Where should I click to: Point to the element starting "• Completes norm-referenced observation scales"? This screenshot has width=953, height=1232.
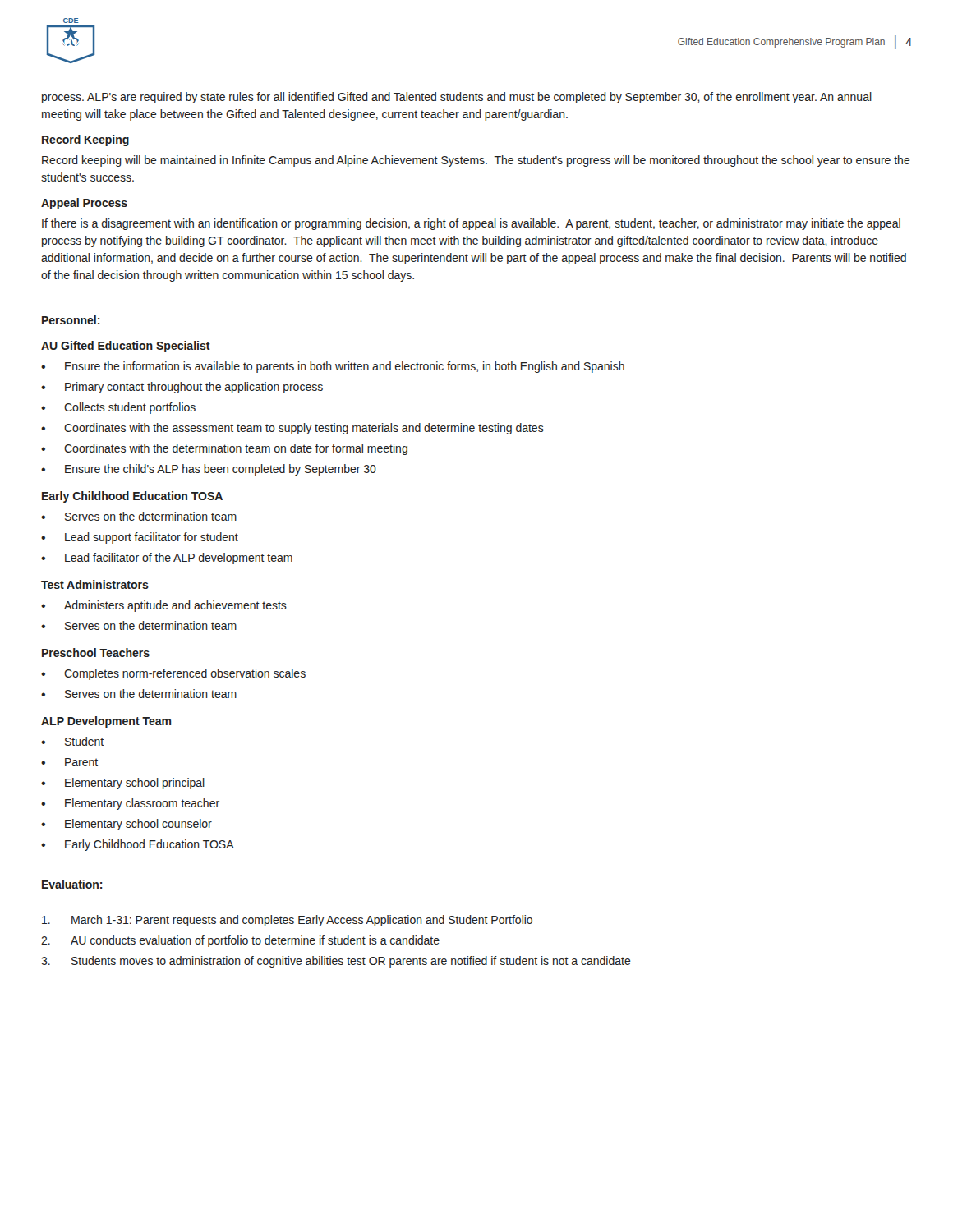tap(173, 674)
